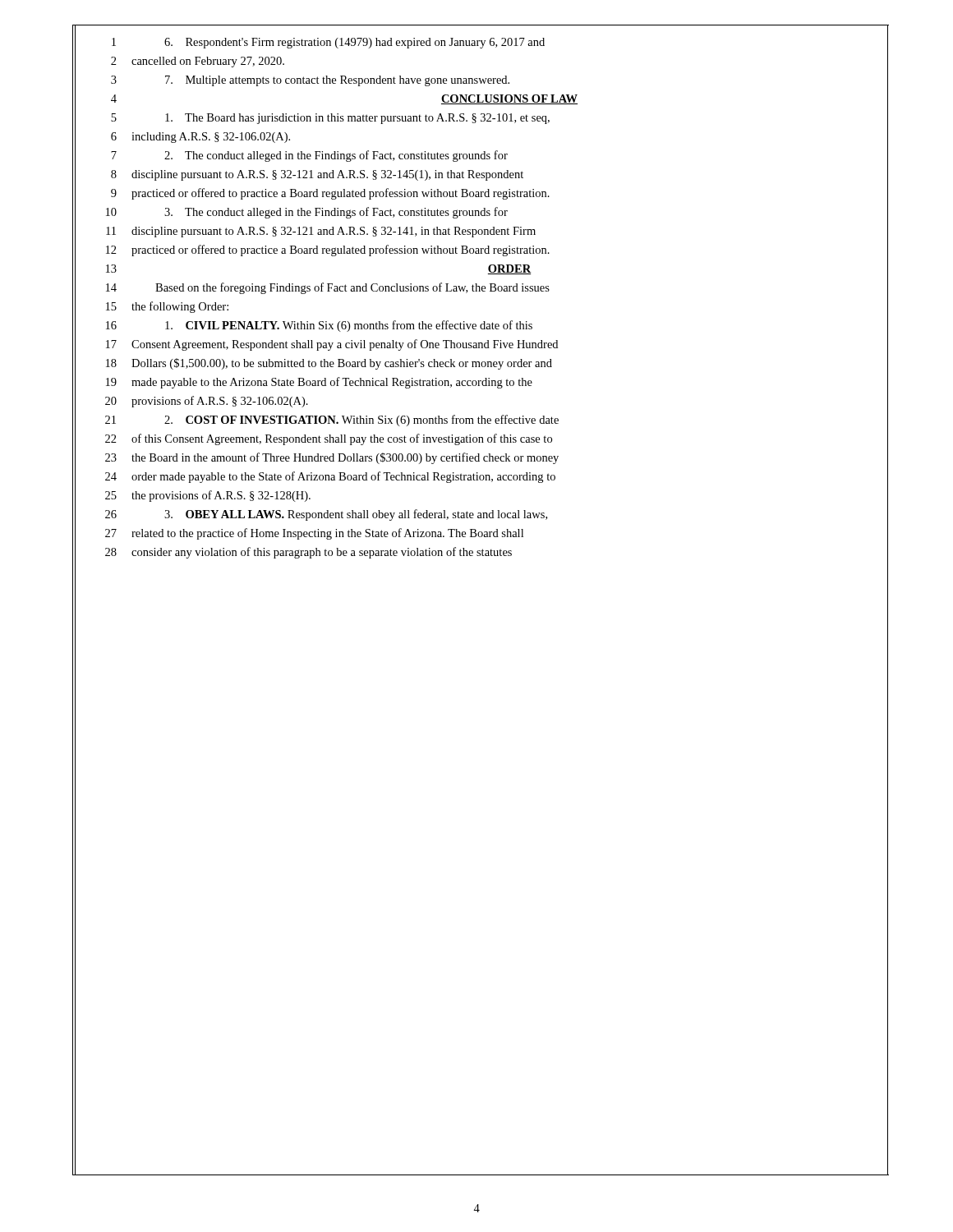Click where it says "25 the provisions of A.R.S. § 32-128(H)."
Screen dimensions: 1232x953
point(193,495)
